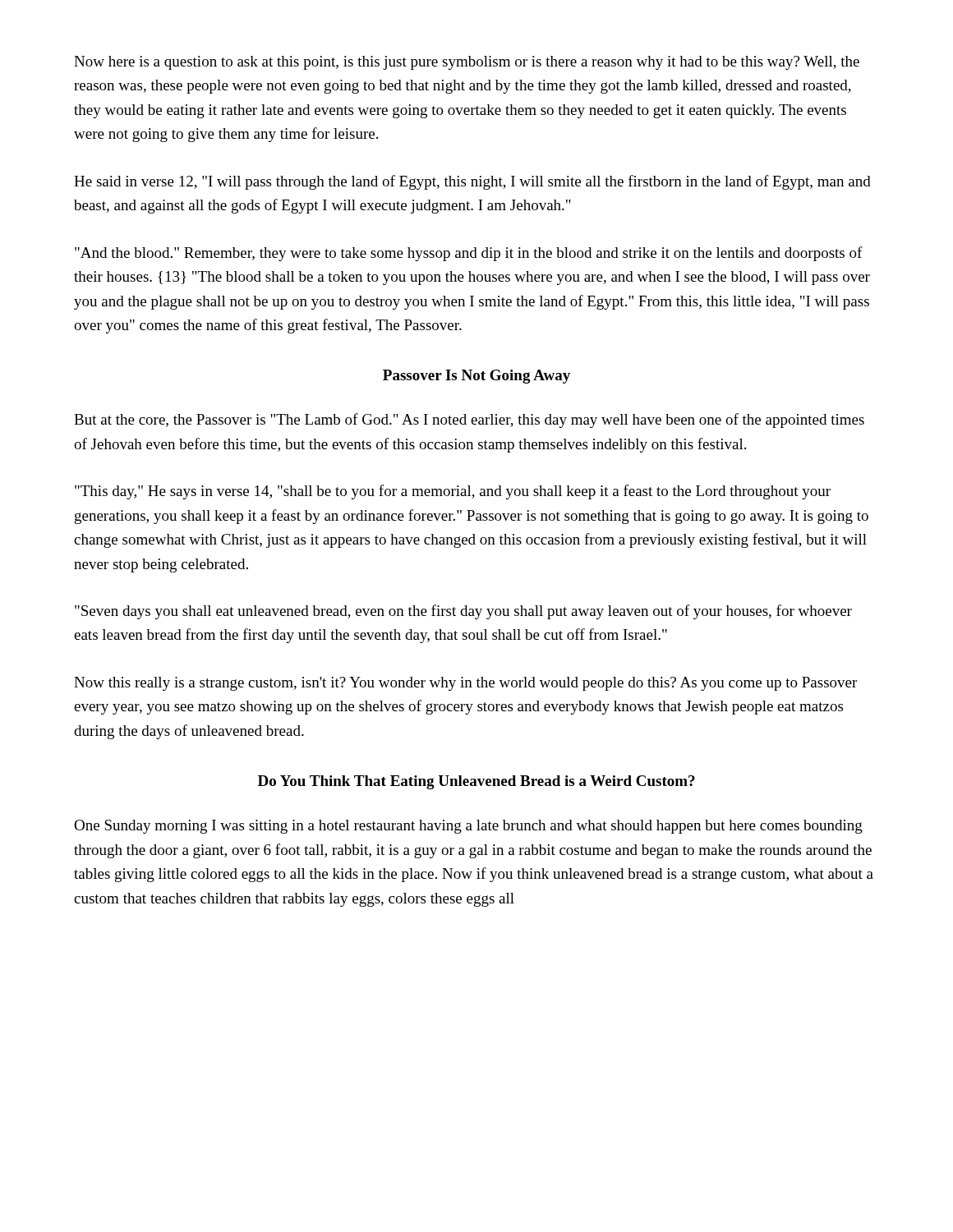953x1232 pixels.
Task: Click the passage that begins ""This day," He says in verse"
Action: pos(471,527)
